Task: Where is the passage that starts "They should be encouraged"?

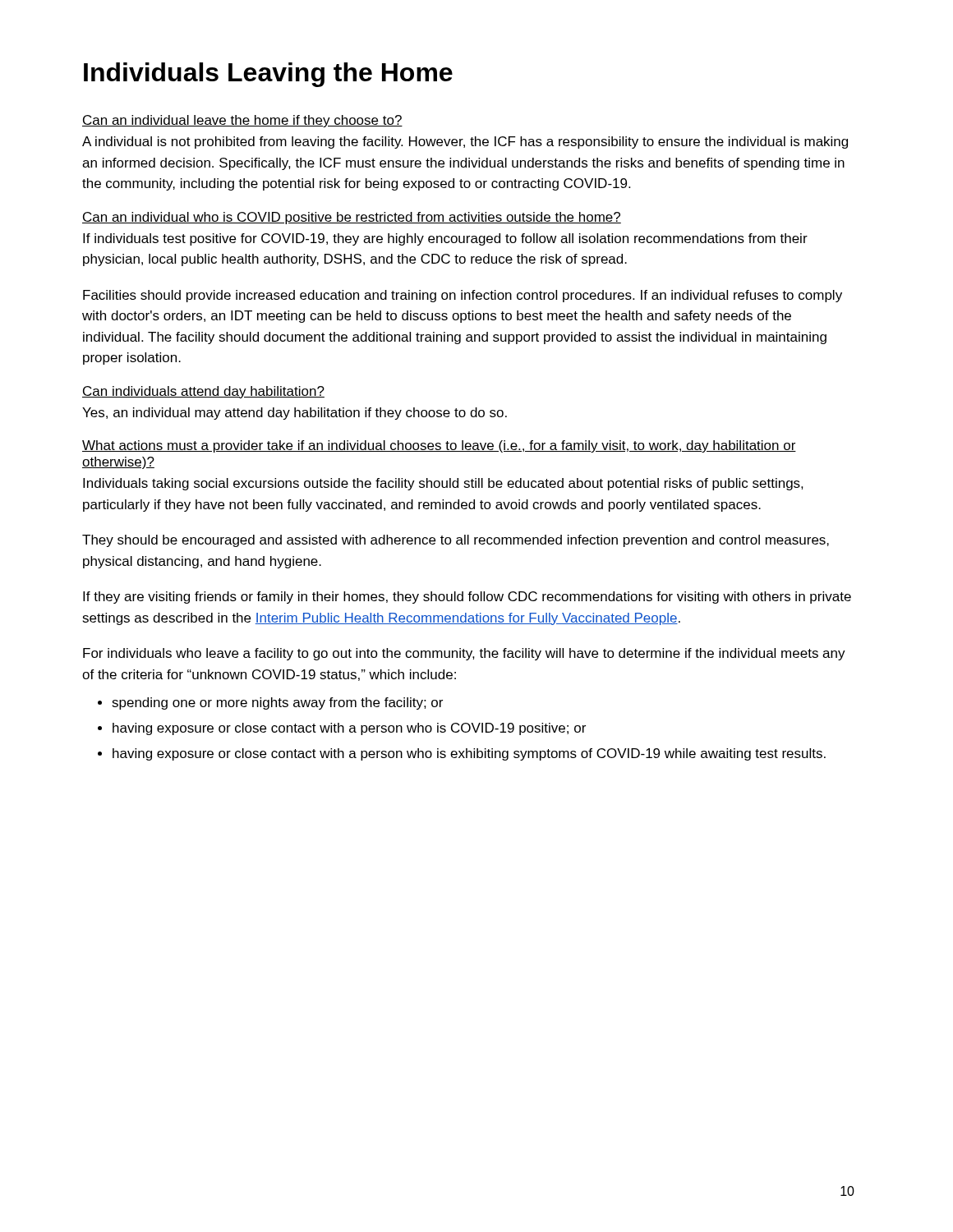Action: click(456, 551)
